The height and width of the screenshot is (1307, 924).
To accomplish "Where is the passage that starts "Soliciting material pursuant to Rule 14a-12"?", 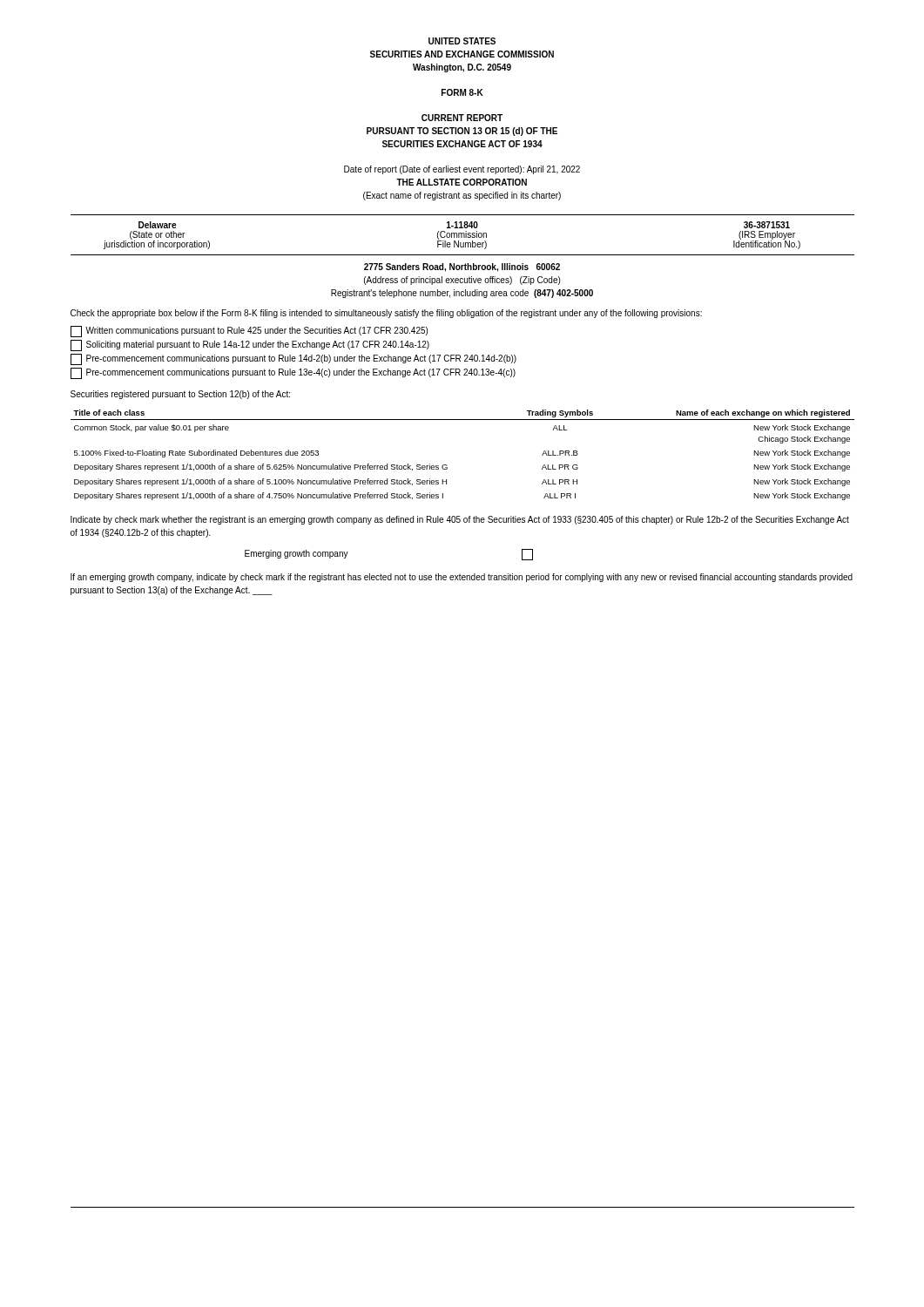I will click(x=250, y=345).
